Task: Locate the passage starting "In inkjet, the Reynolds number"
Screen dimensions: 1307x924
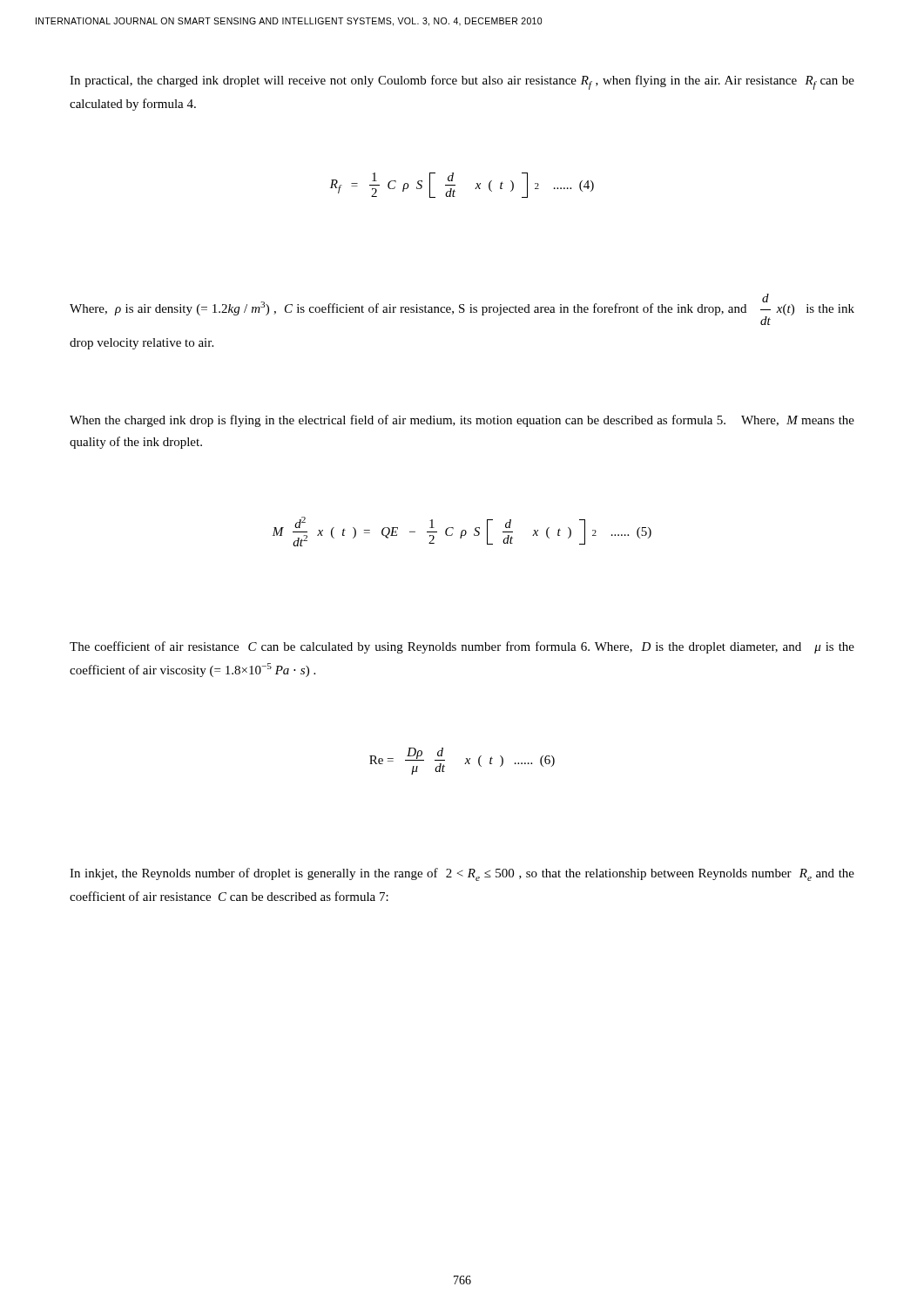Action: coord(462,885)
